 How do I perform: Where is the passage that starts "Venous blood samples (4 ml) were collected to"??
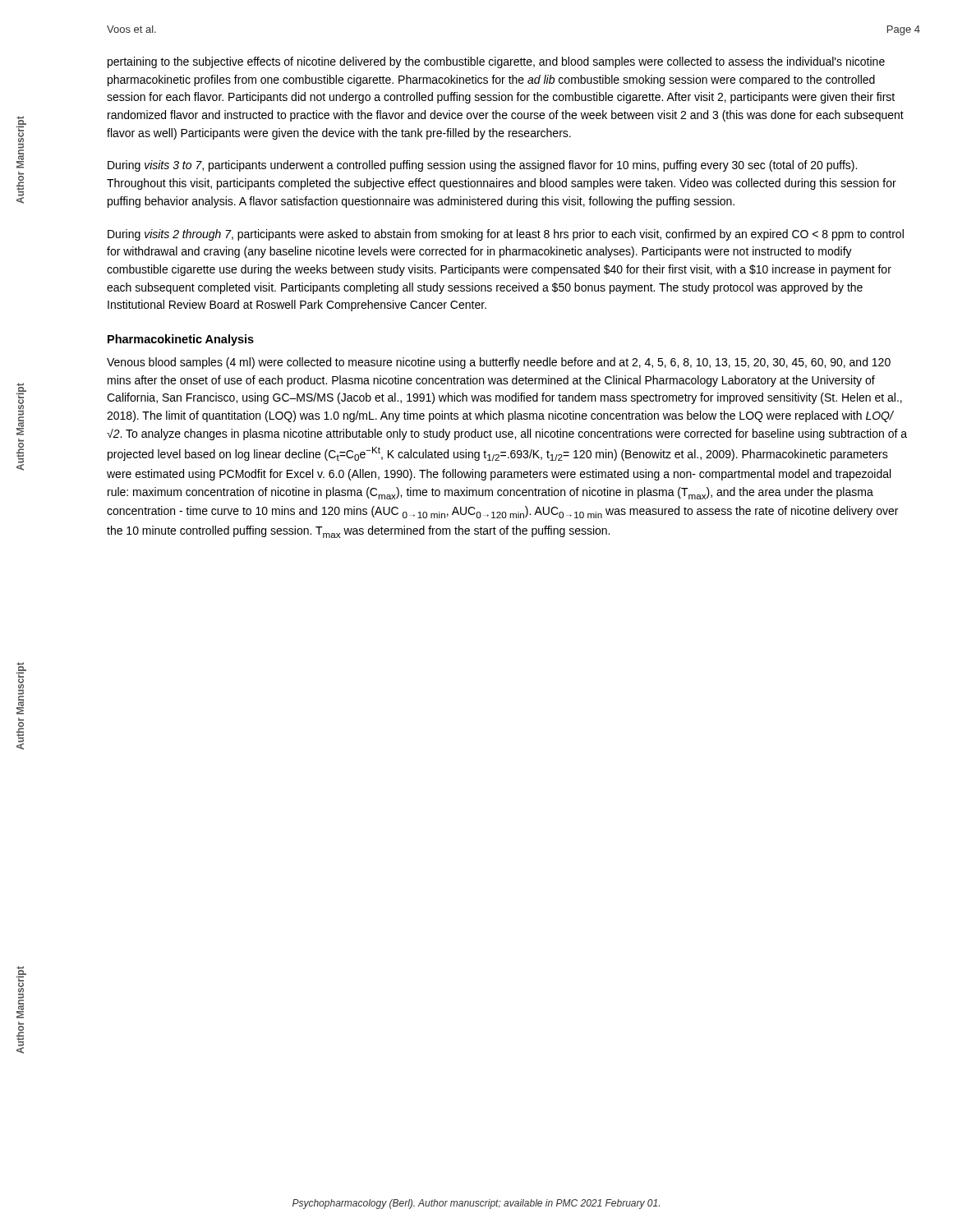507,448
